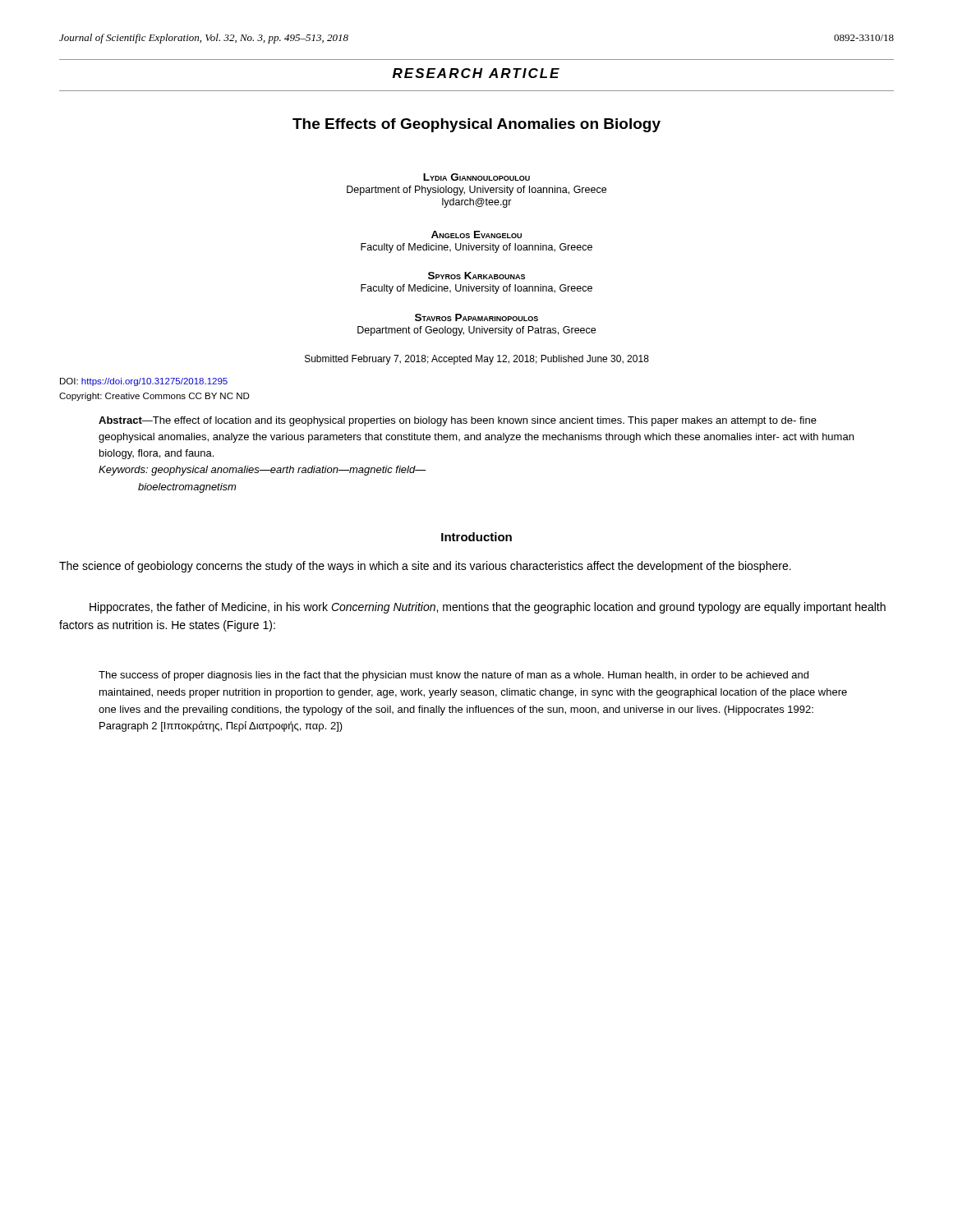Find the text block that says "Angelos Evangelou Faculty of"
The image size is (953, 1232).
pyautogui.click(x=476, y=241)
